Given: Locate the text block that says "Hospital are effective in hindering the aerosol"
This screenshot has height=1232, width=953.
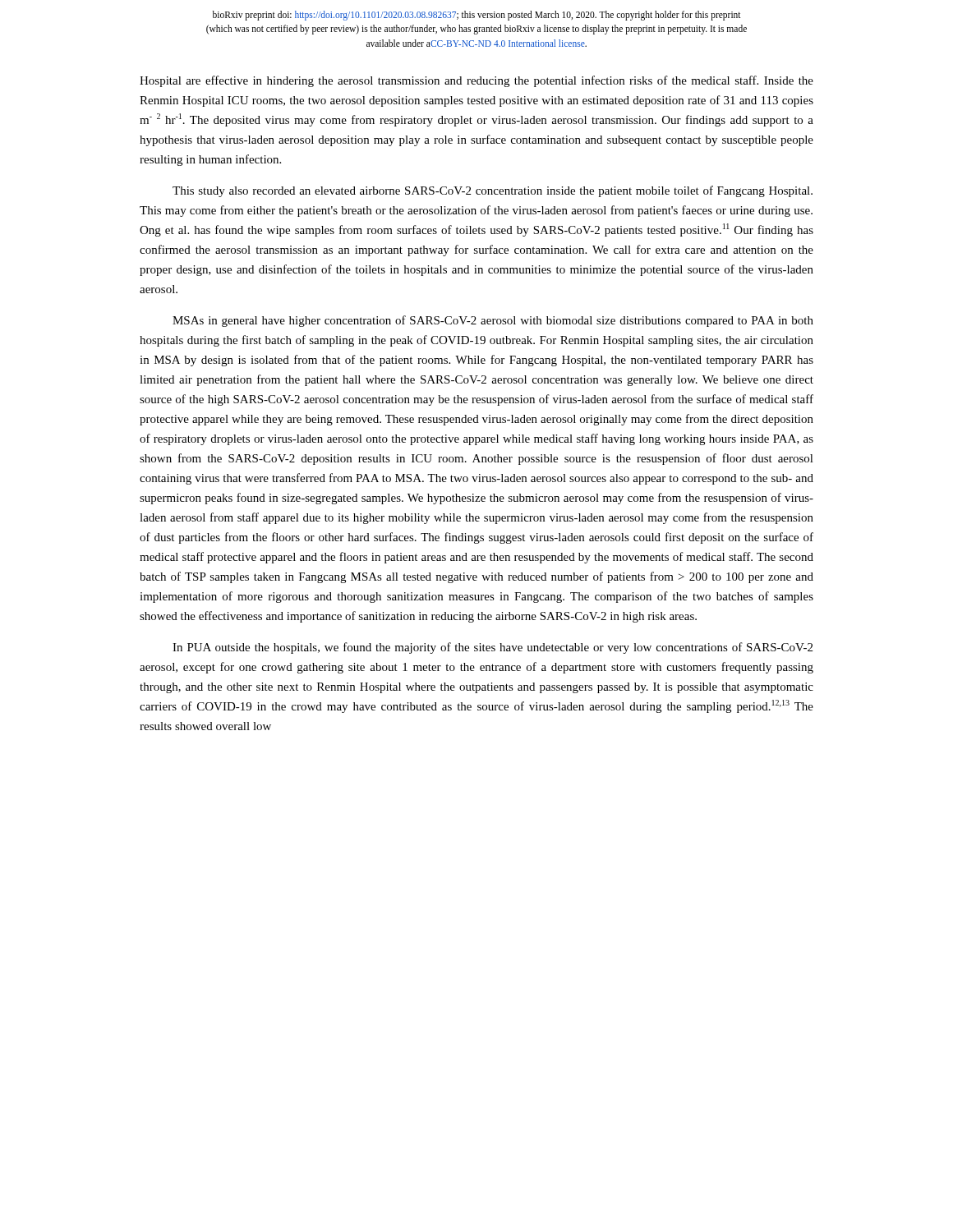Looking at the screenshot, I should click(x=476, y=120).
